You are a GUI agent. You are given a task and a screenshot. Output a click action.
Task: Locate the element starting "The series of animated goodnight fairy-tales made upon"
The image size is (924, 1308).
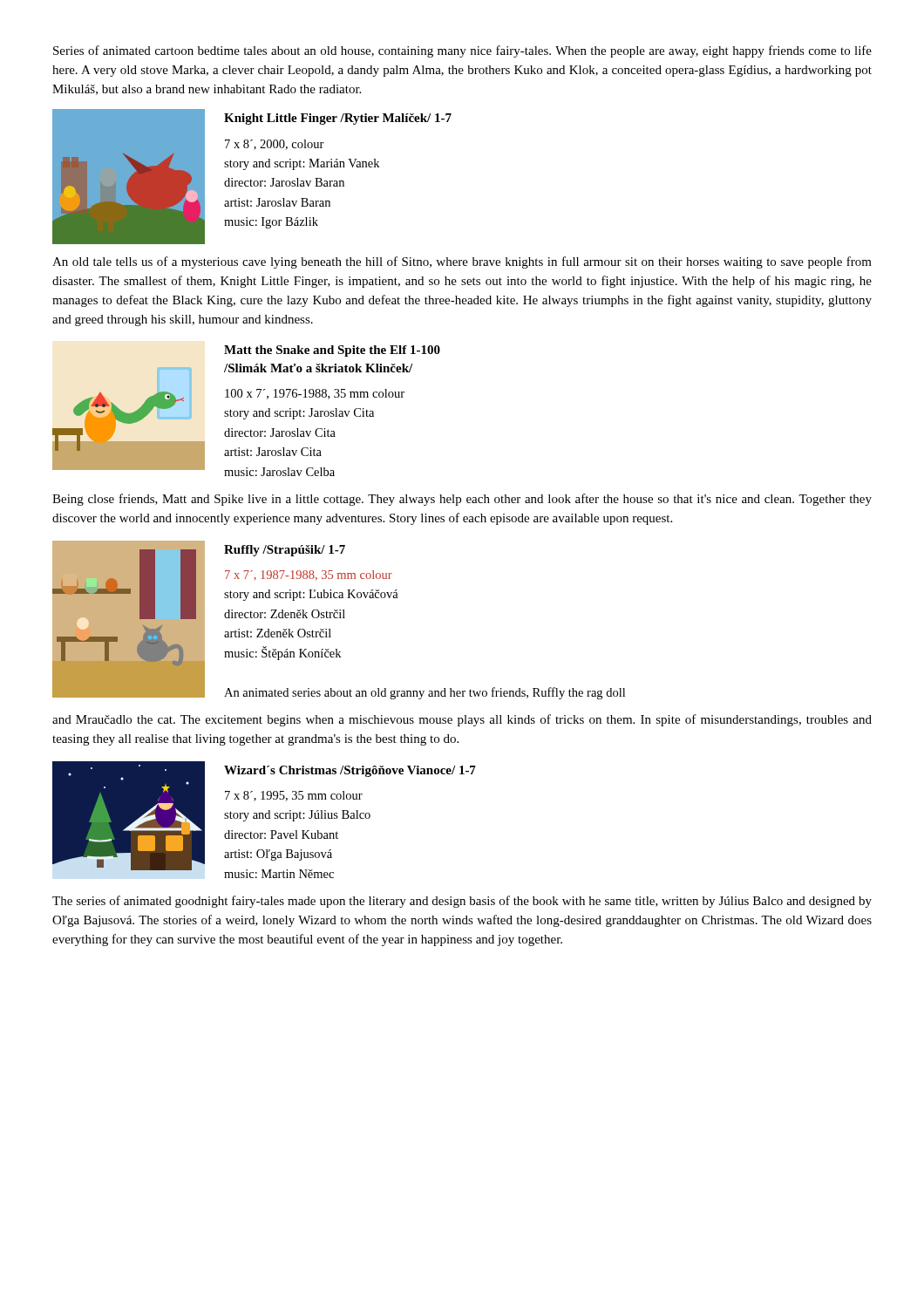[462, 920]
